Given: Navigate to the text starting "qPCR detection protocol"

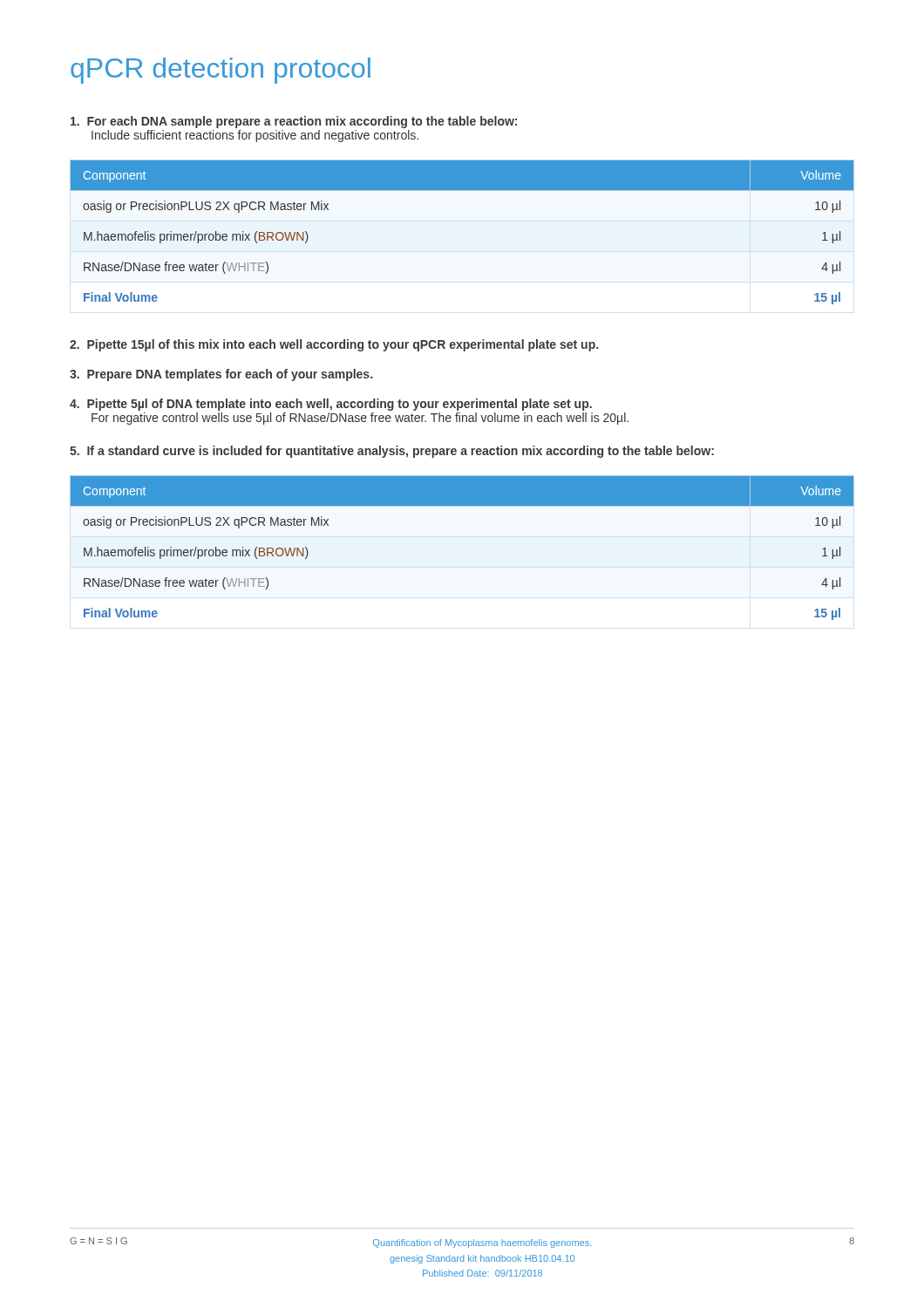Looking at the screenshot, I should 221,68.
